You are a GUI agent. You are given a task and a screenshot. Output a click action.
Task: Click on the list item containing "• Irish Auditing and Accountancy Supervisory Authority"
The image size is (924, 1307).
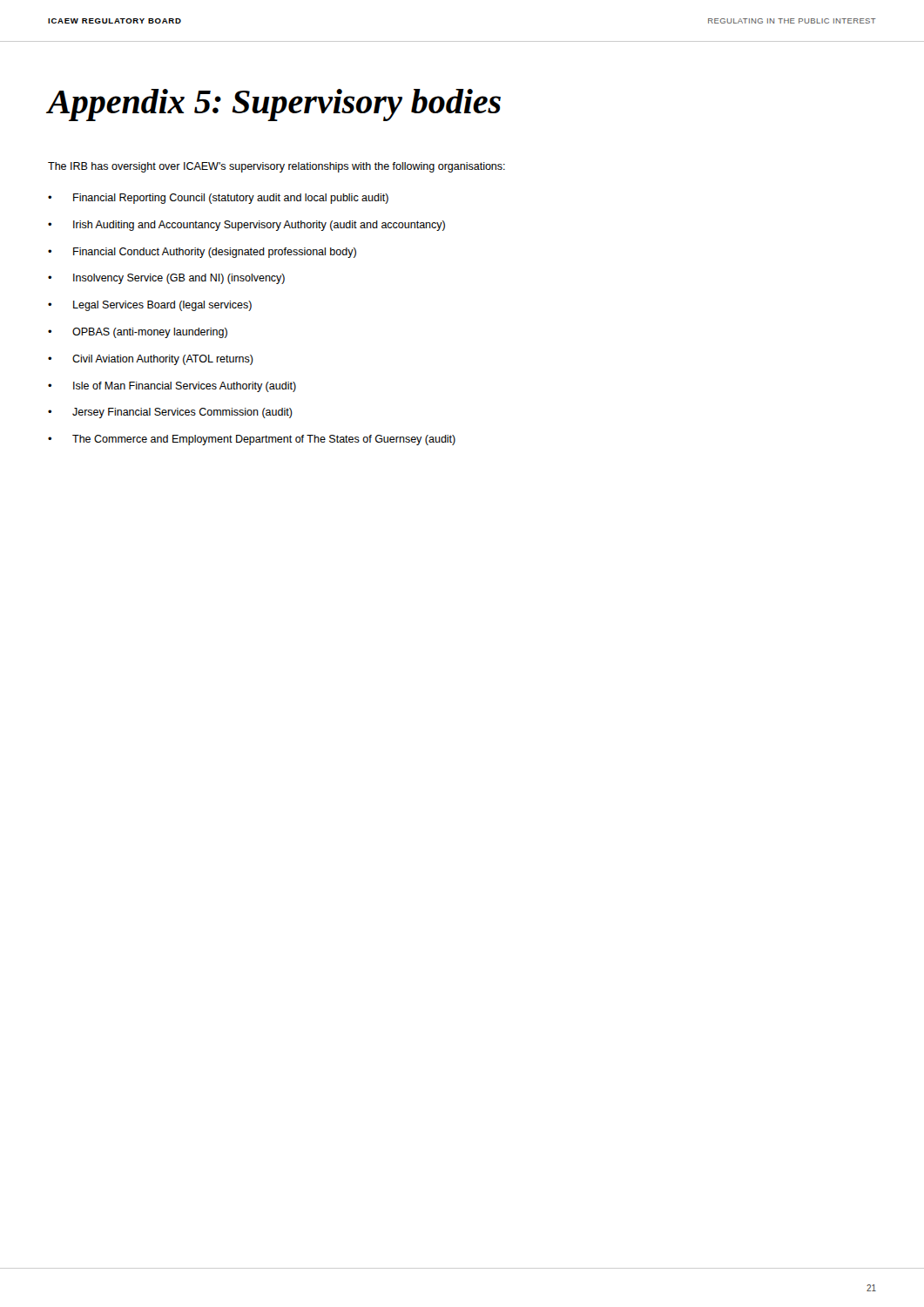click(247, 225)
